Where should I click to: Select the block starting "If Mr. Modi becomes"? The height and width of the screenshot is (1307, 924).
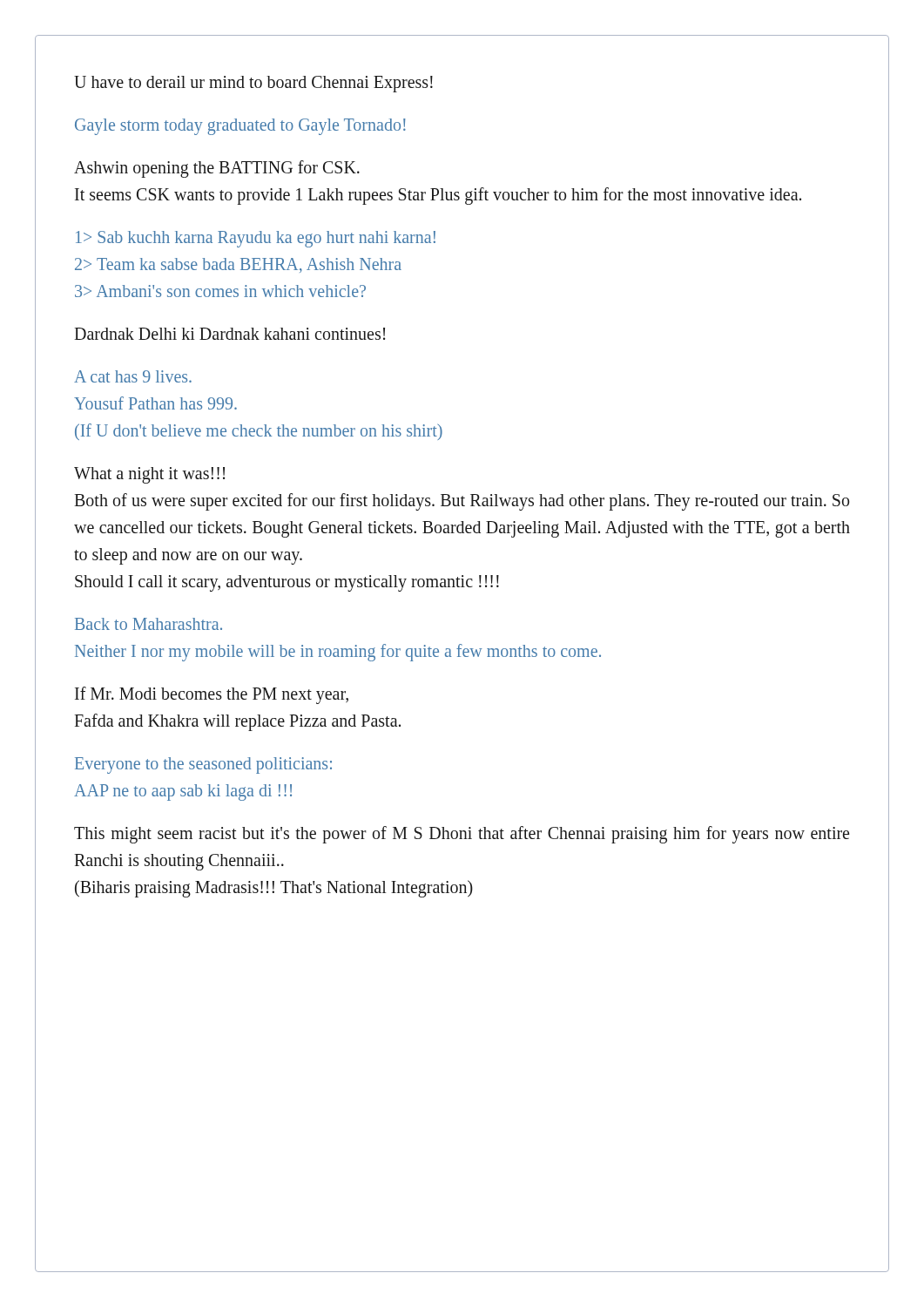pyautogui.click(x=238, y=707)
